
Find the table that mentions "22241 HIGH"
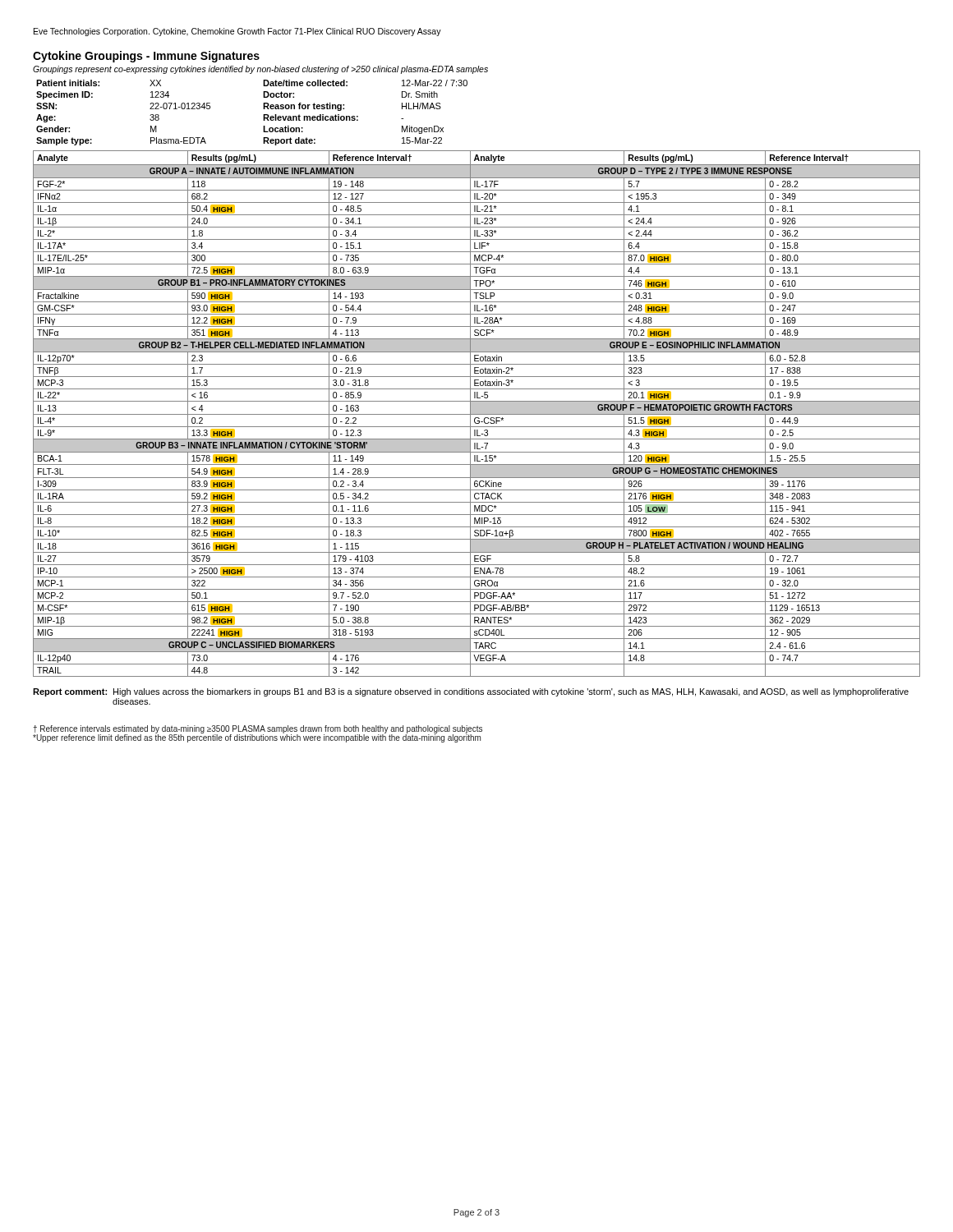pos(476,414)
